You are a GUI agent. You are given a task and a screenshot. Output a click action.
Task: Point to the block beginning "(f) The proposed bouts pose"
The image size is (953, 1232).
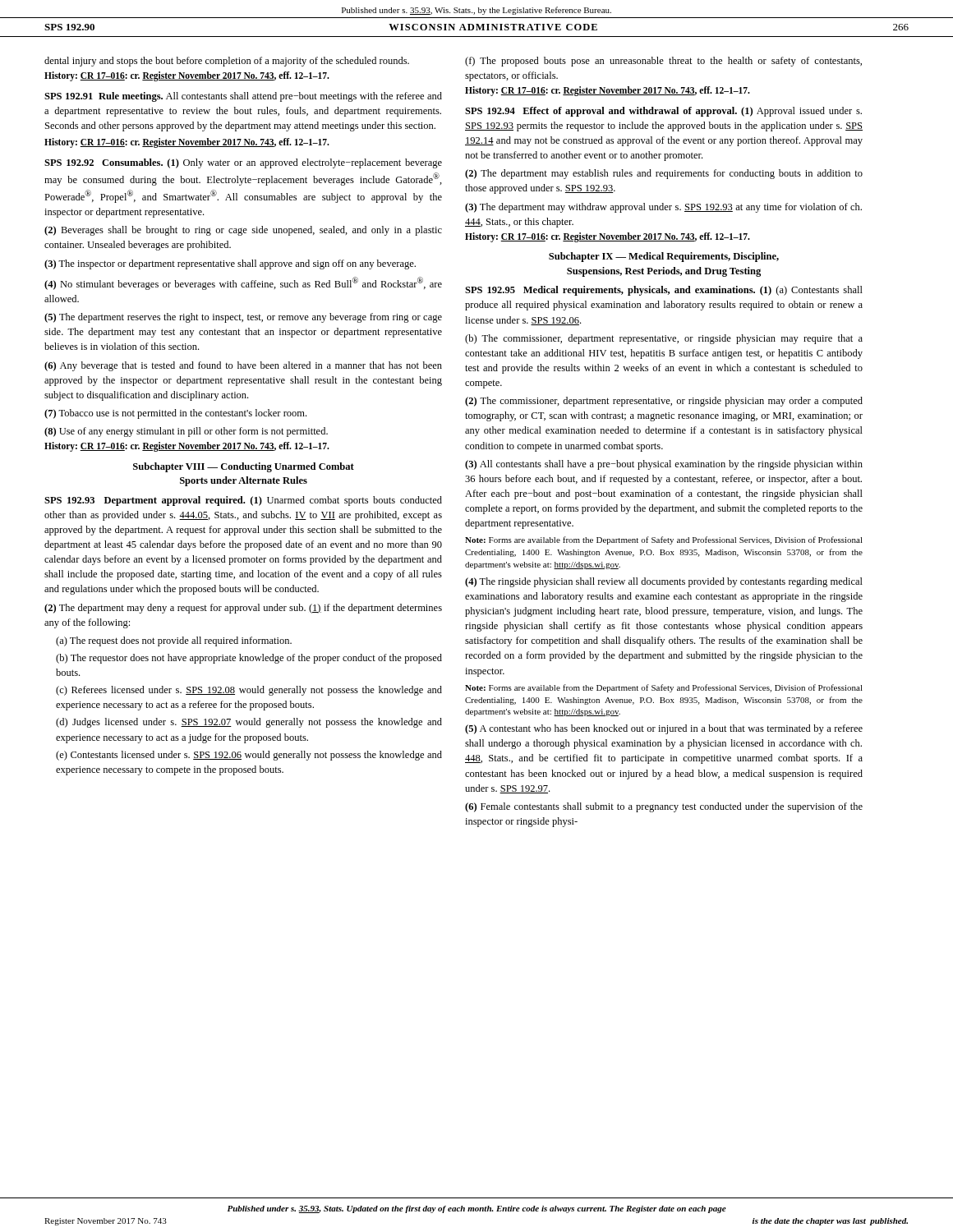tap(664, 68)
